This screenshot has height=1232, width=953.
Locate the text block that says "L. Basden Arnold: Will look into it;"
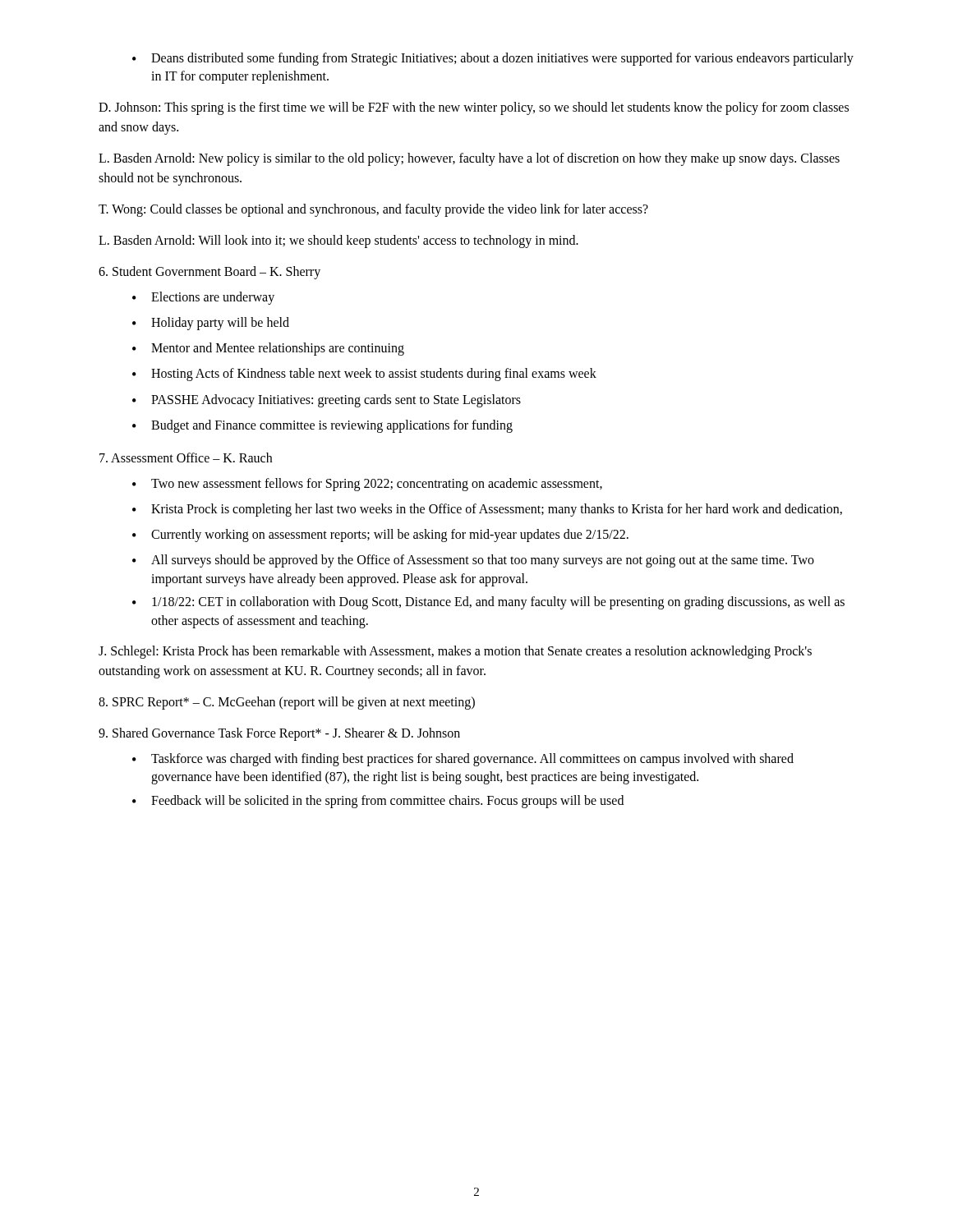476,240
